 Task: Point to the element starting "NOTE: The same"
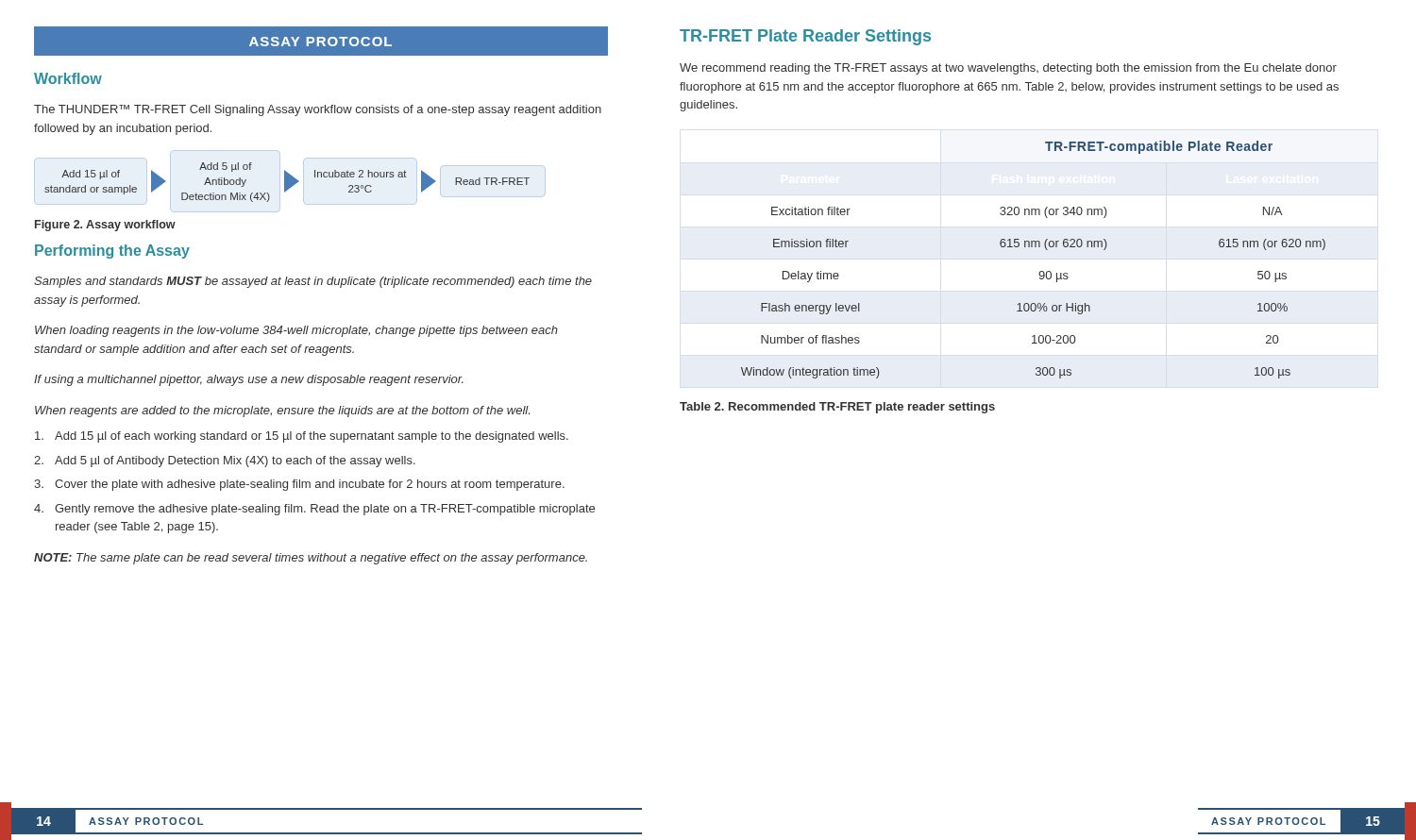321,557
